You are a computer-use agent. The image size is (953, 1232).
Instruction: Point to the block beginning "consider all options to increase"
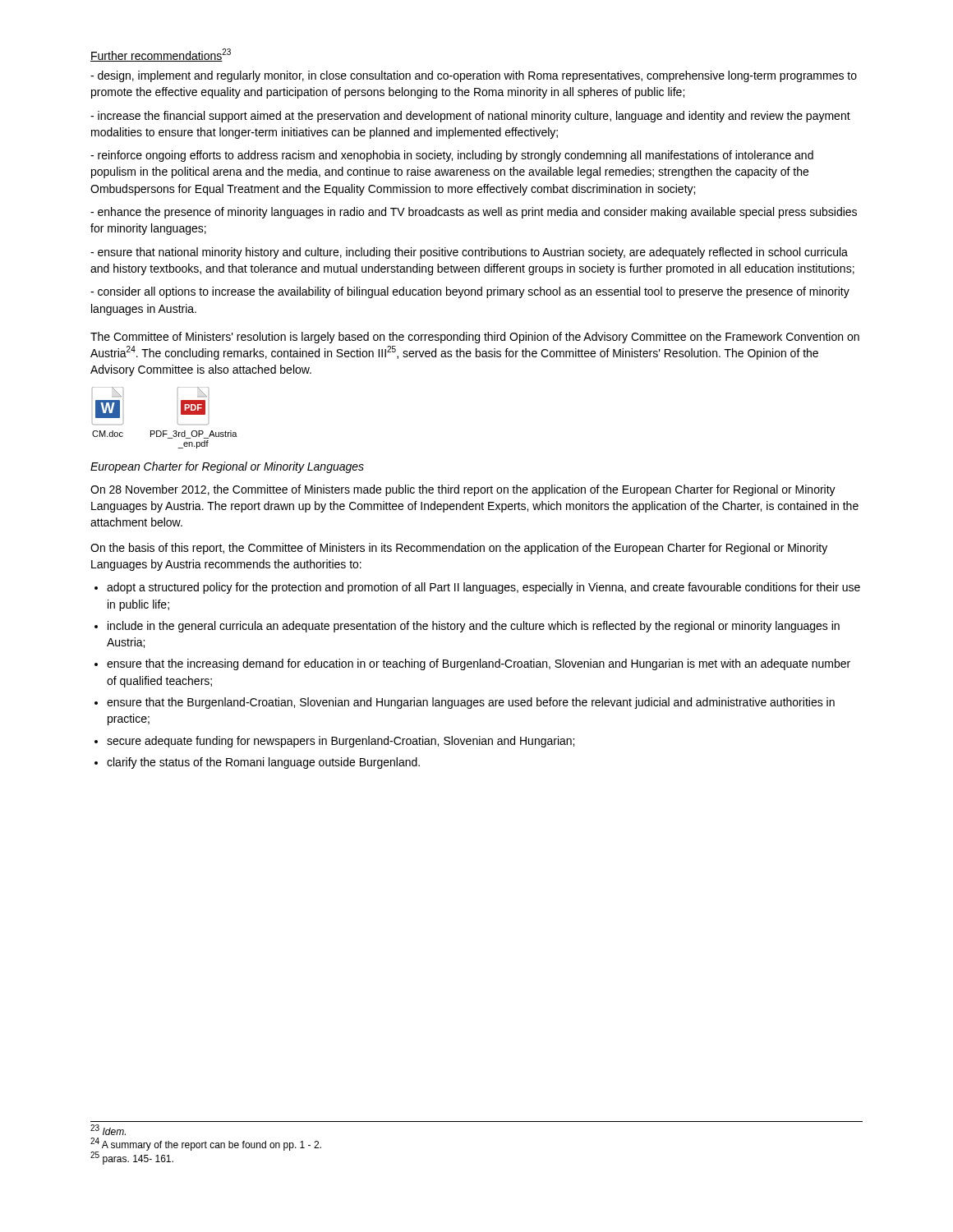pyautogui.click(x=470, y=300)
